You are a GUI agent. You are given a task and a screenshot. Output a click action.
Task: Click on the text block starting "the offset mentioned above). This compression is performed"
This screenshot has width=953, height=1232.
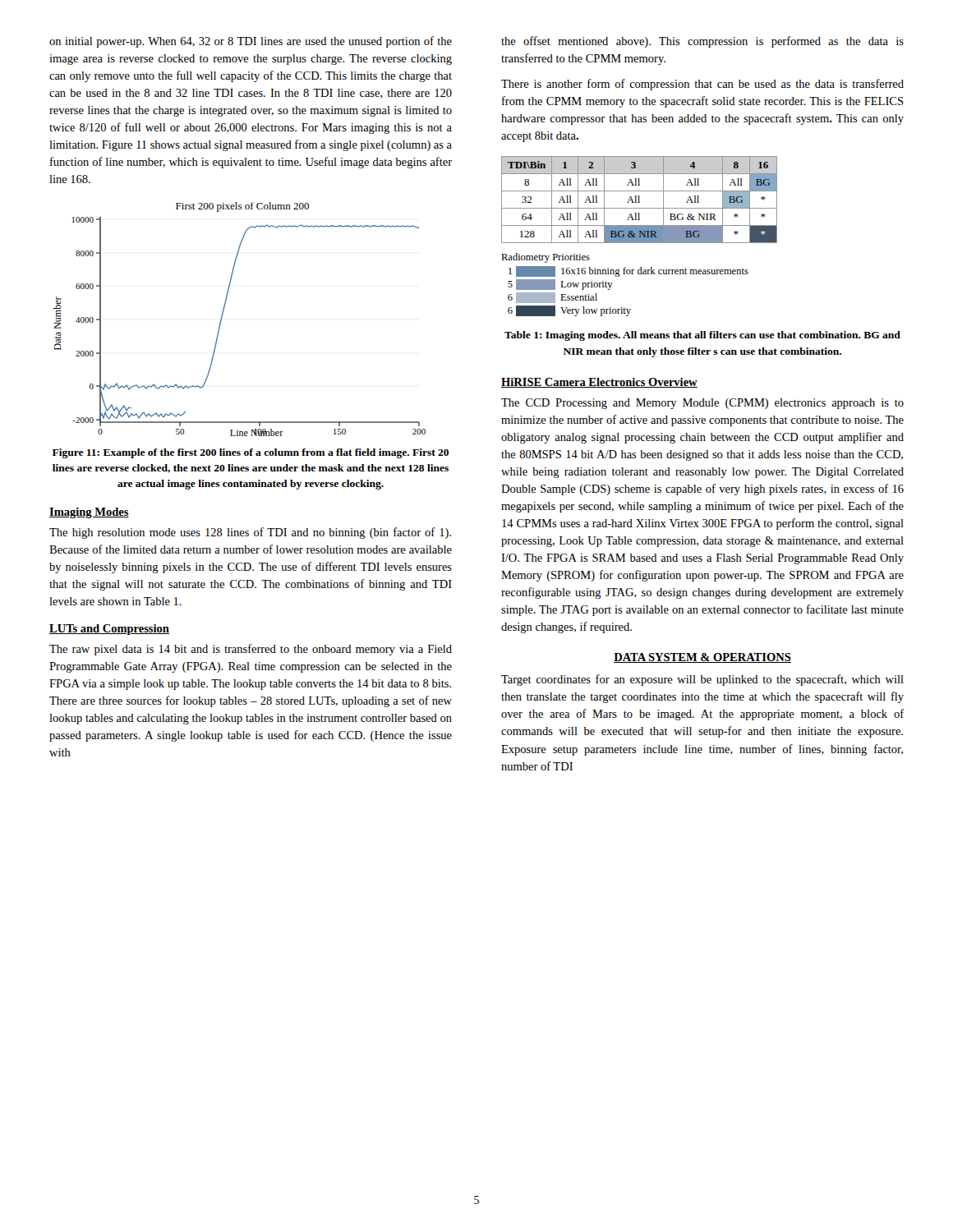(702, 89)
